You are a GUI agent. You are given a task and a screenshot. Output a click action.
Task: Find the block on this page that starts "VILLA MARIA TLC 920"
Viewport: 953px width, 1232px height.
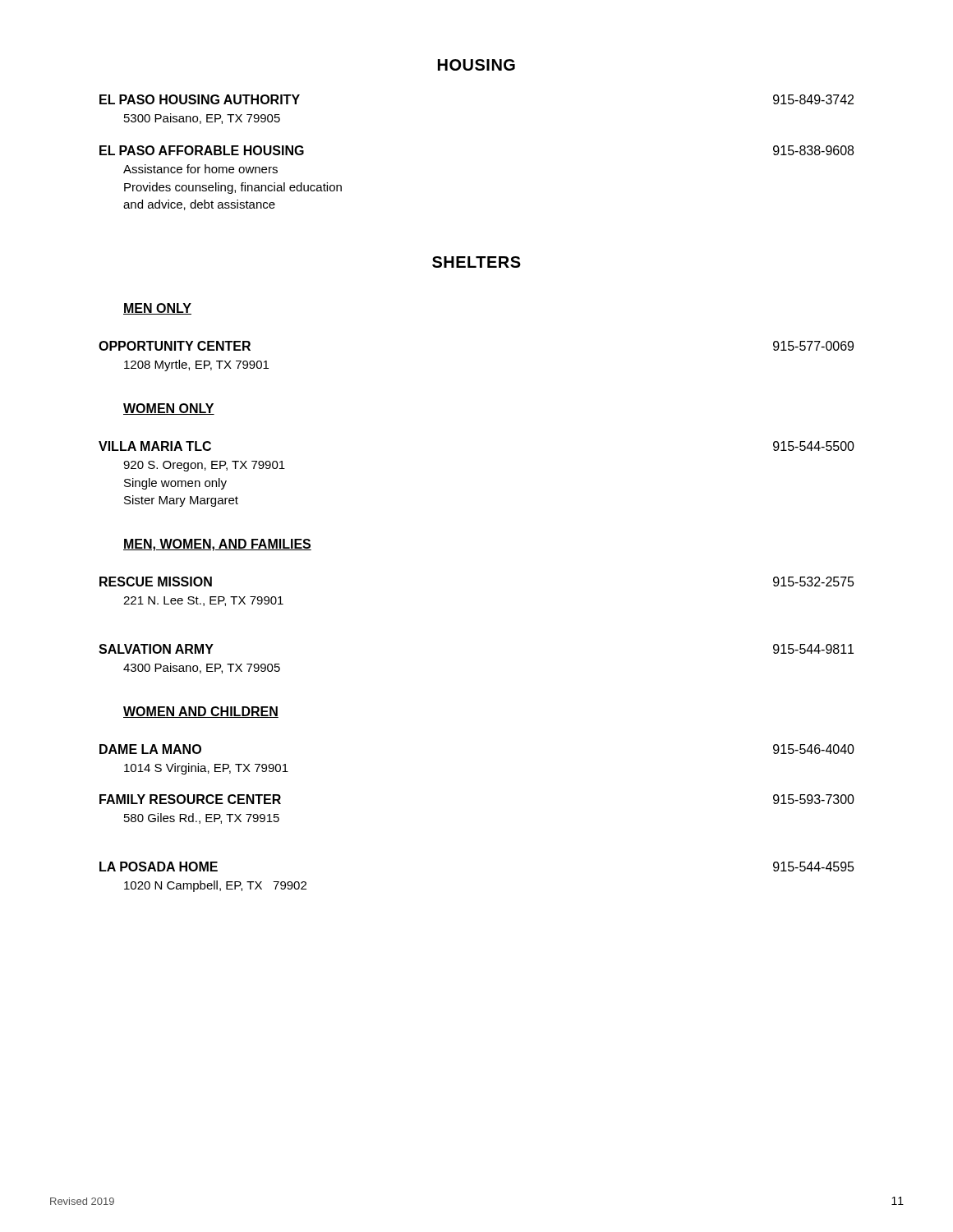155,446
